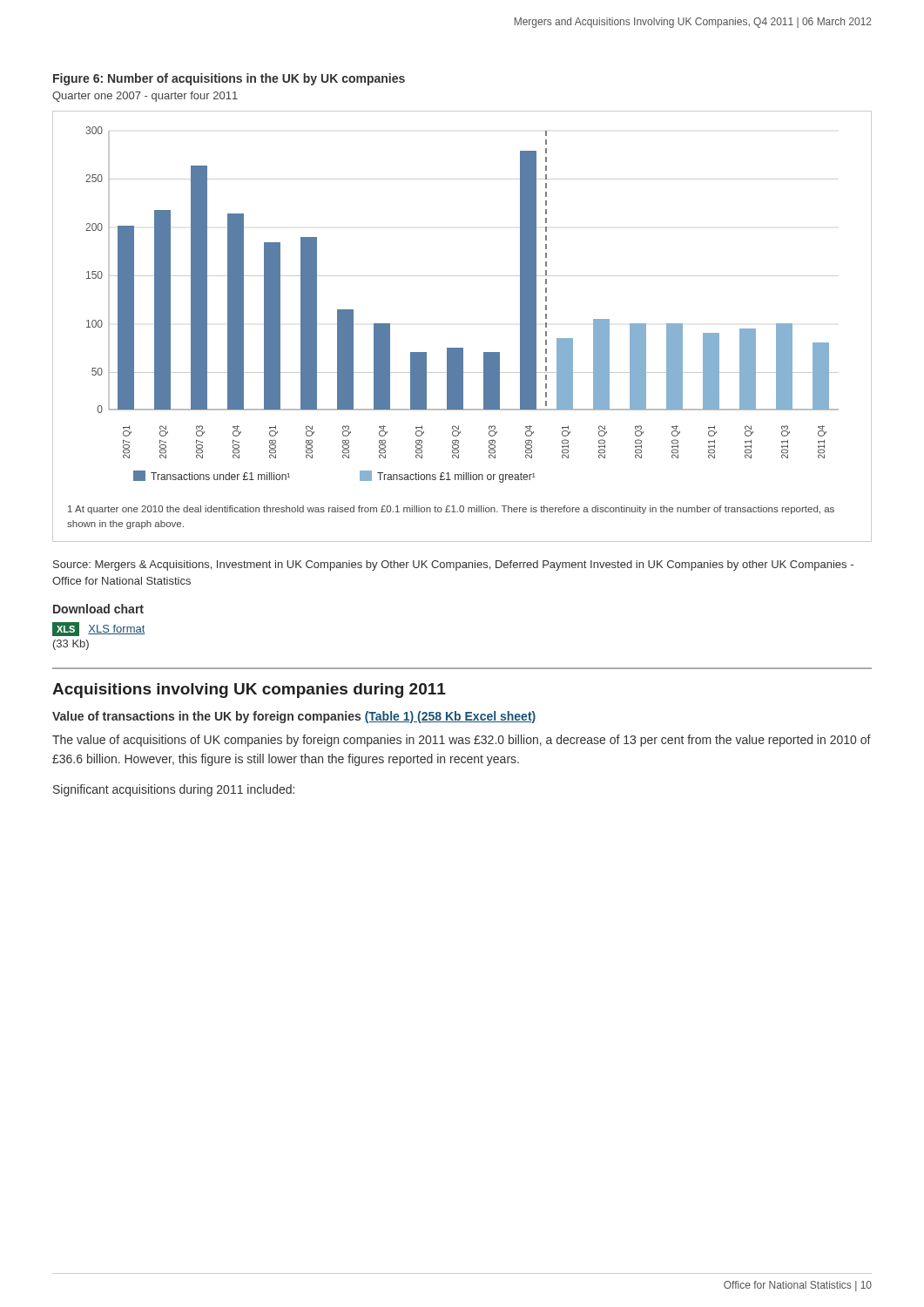Click the passage that begins "Source: Mergers &"
Screen dimensions: 1307x924
(453, 572)
